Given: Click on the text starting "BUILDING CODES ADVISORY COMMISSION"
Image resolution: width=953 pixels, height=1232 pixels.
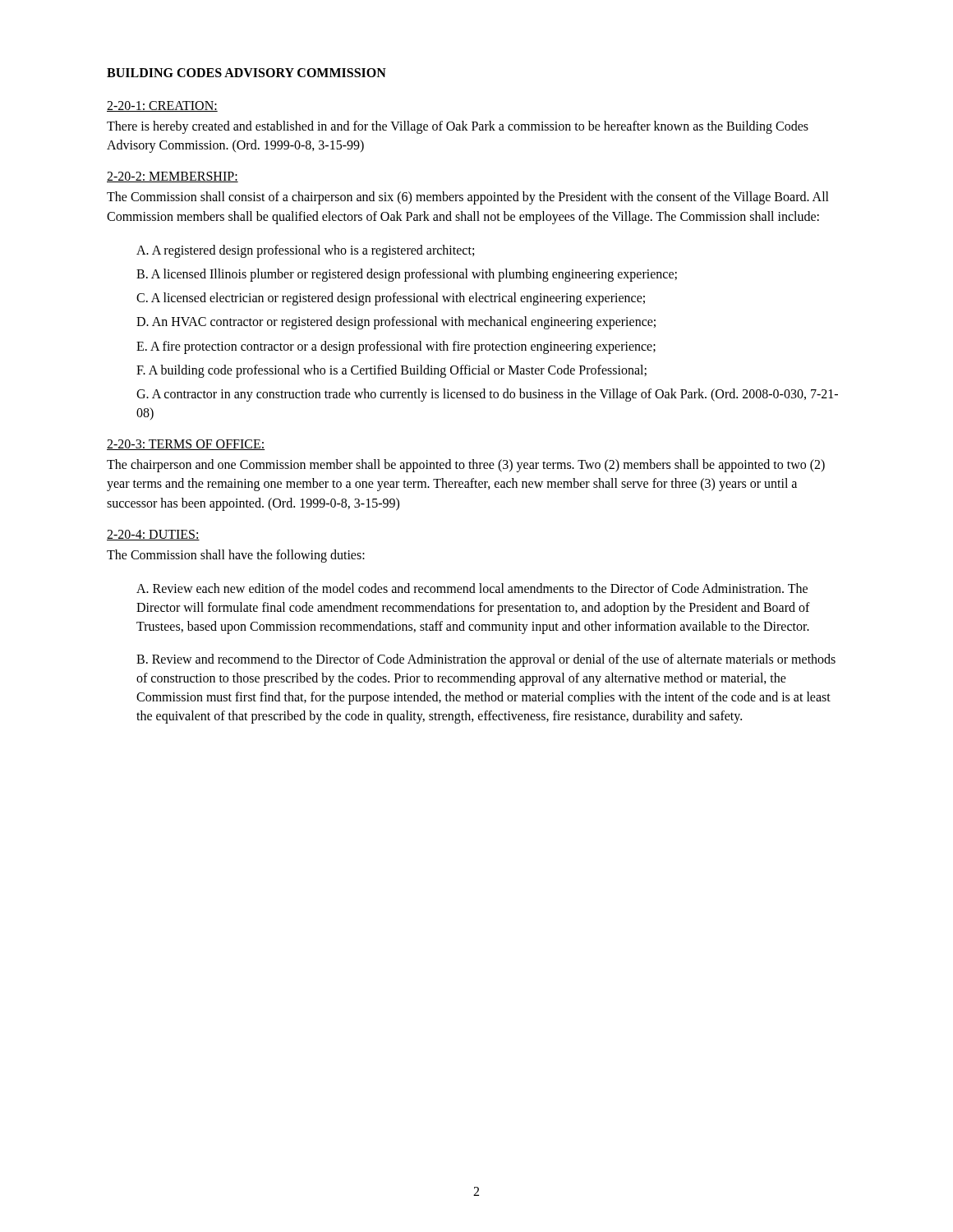Looking at the screenshot, I should point(246,73).
